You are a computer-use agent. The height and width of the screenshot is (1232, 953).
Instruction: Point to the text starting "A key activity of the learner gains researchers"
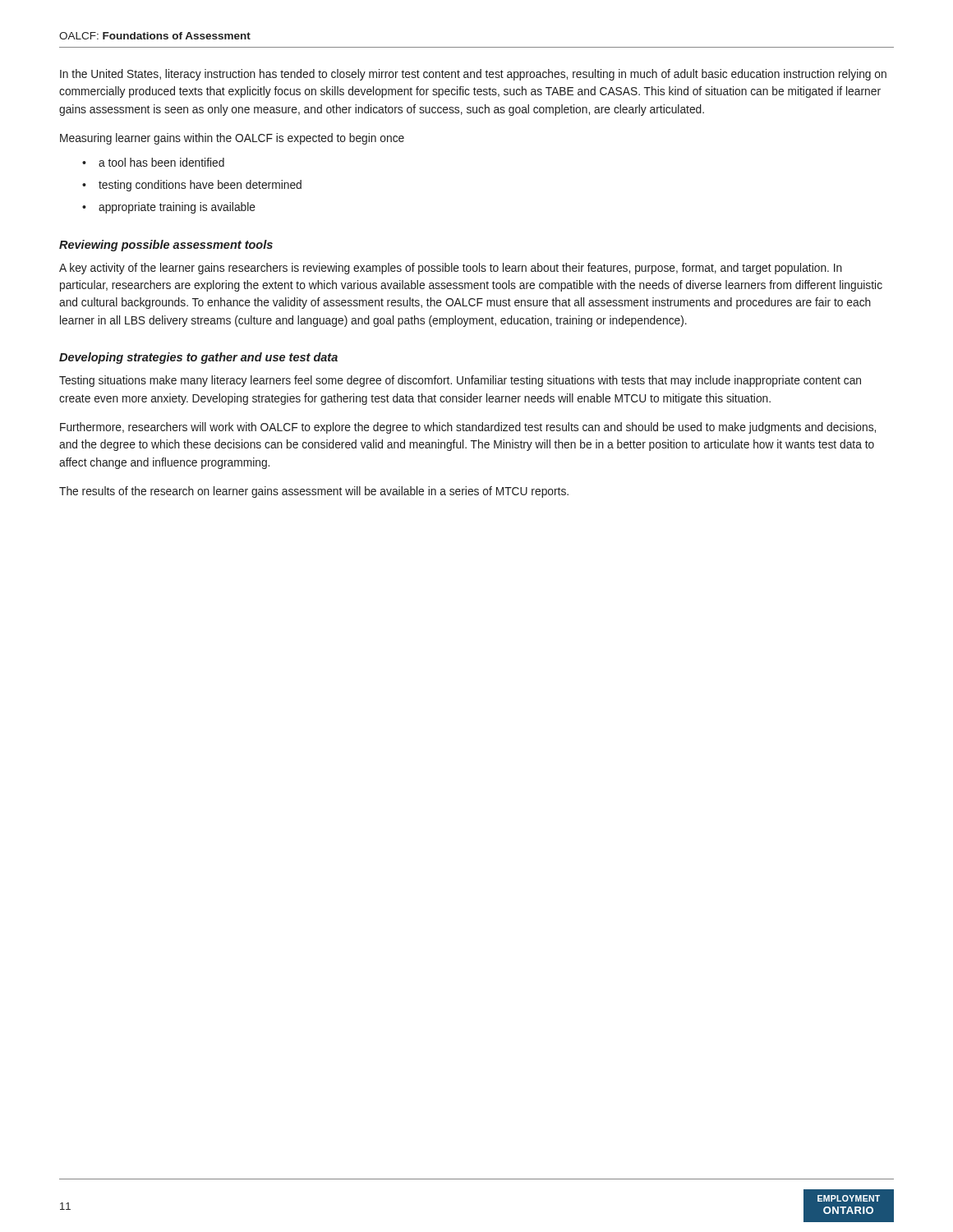click(471, 294)
